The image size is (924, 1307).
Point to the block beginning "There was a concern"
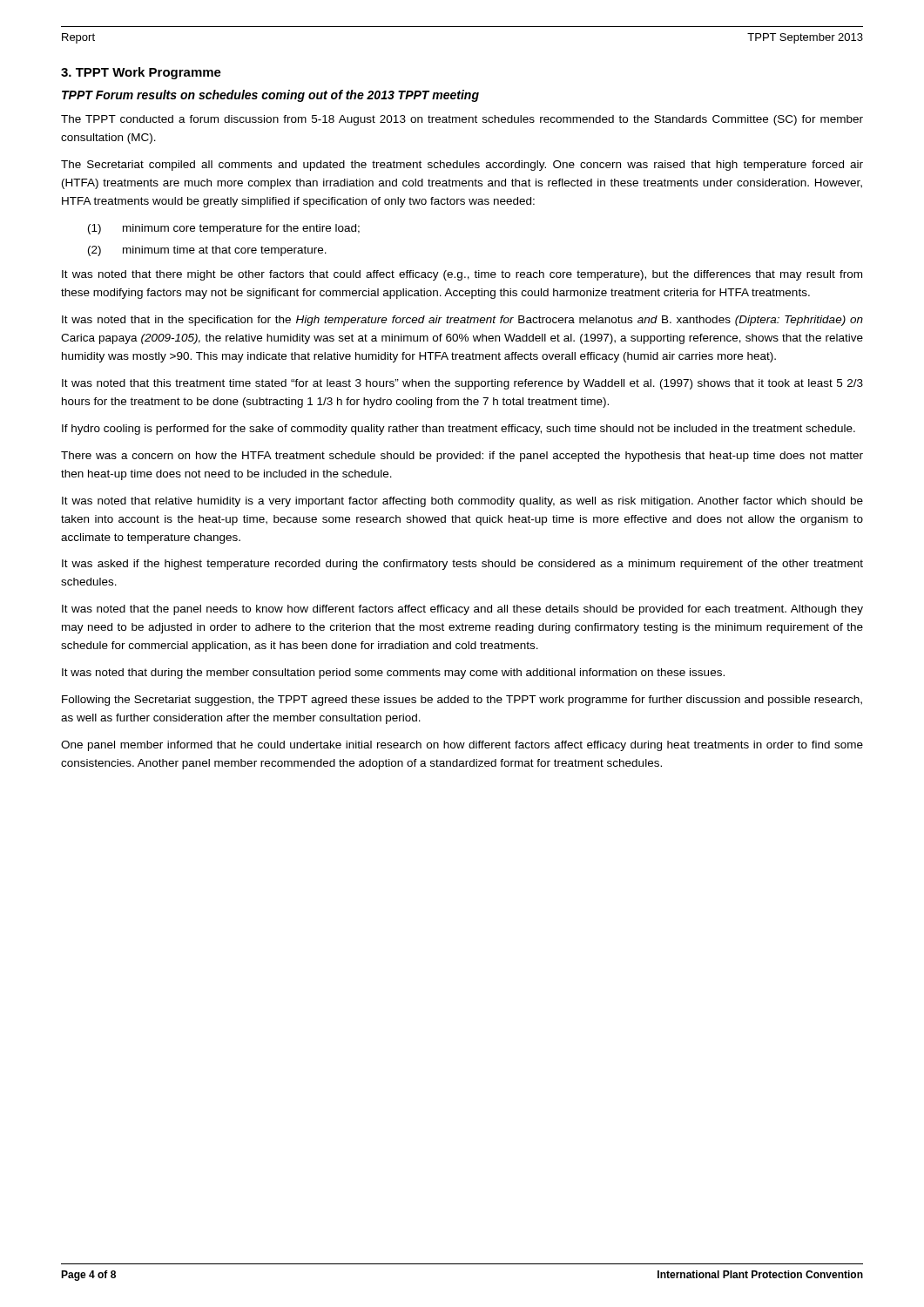[462, 464]
